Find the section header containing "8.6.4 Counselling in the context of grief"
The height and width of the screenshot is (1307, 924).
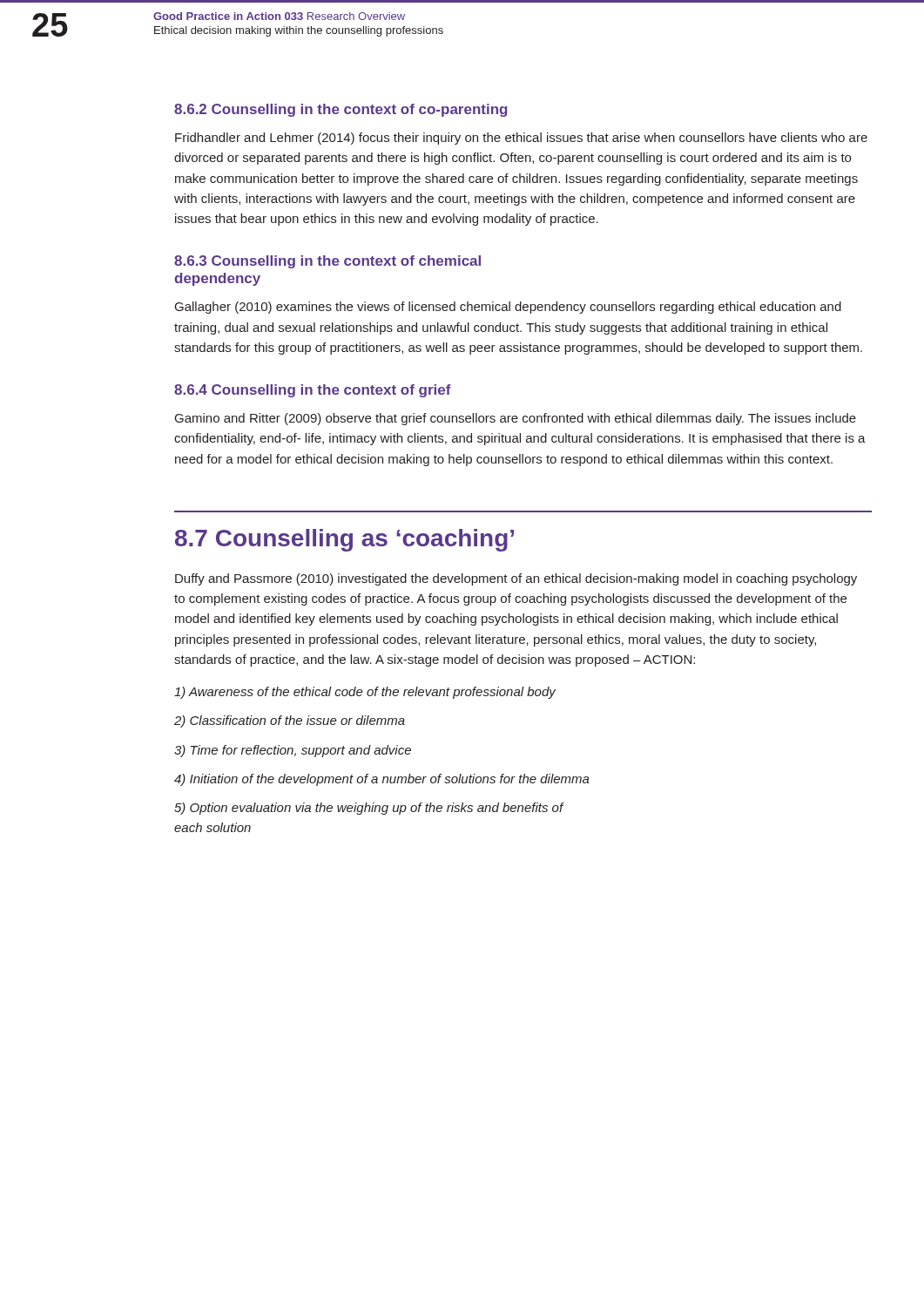(x=312, y=390)
